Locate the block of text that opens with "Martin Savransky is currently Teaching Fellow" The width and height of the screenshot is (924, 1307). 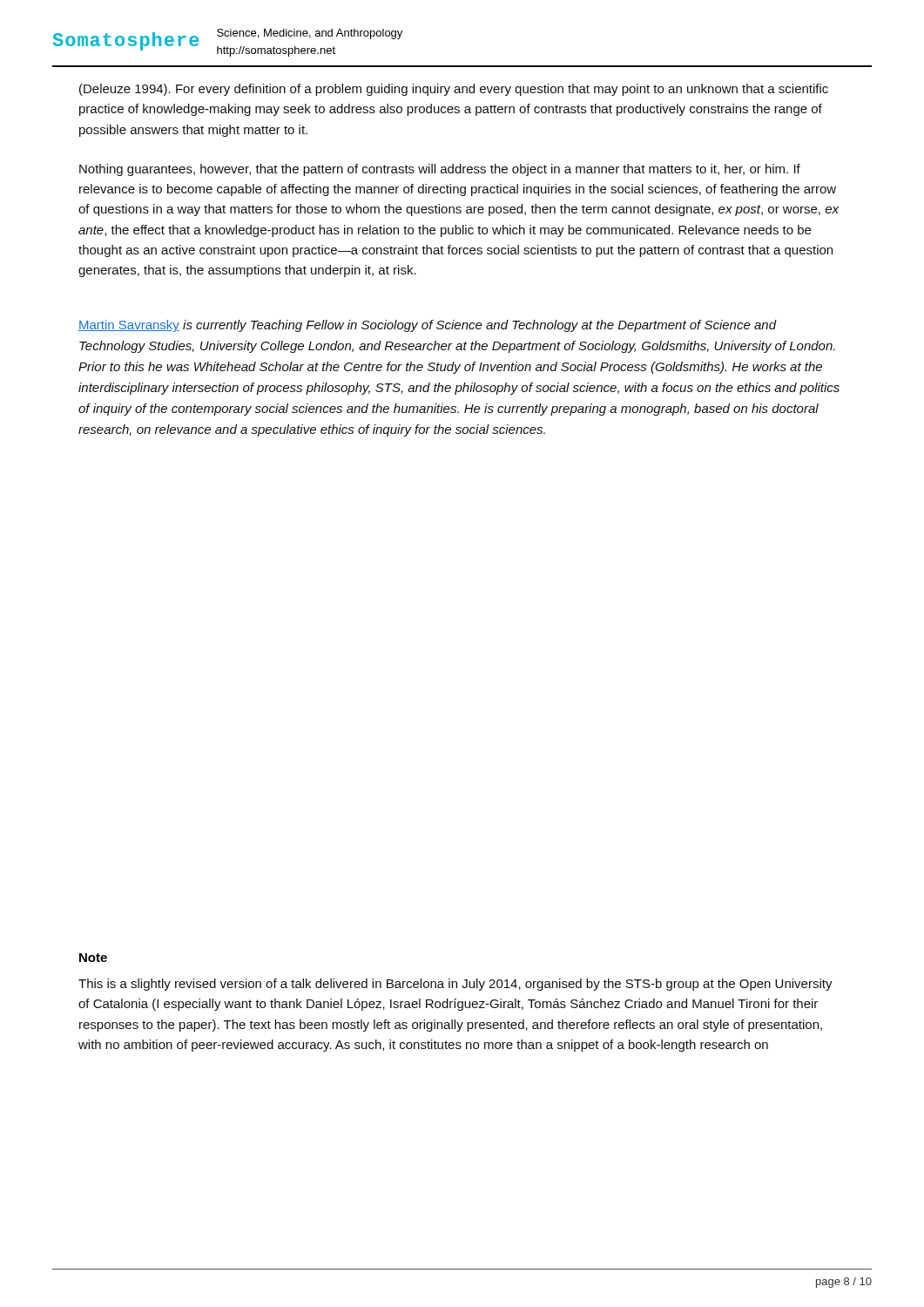pyautogui.click(x=459, y=377)
